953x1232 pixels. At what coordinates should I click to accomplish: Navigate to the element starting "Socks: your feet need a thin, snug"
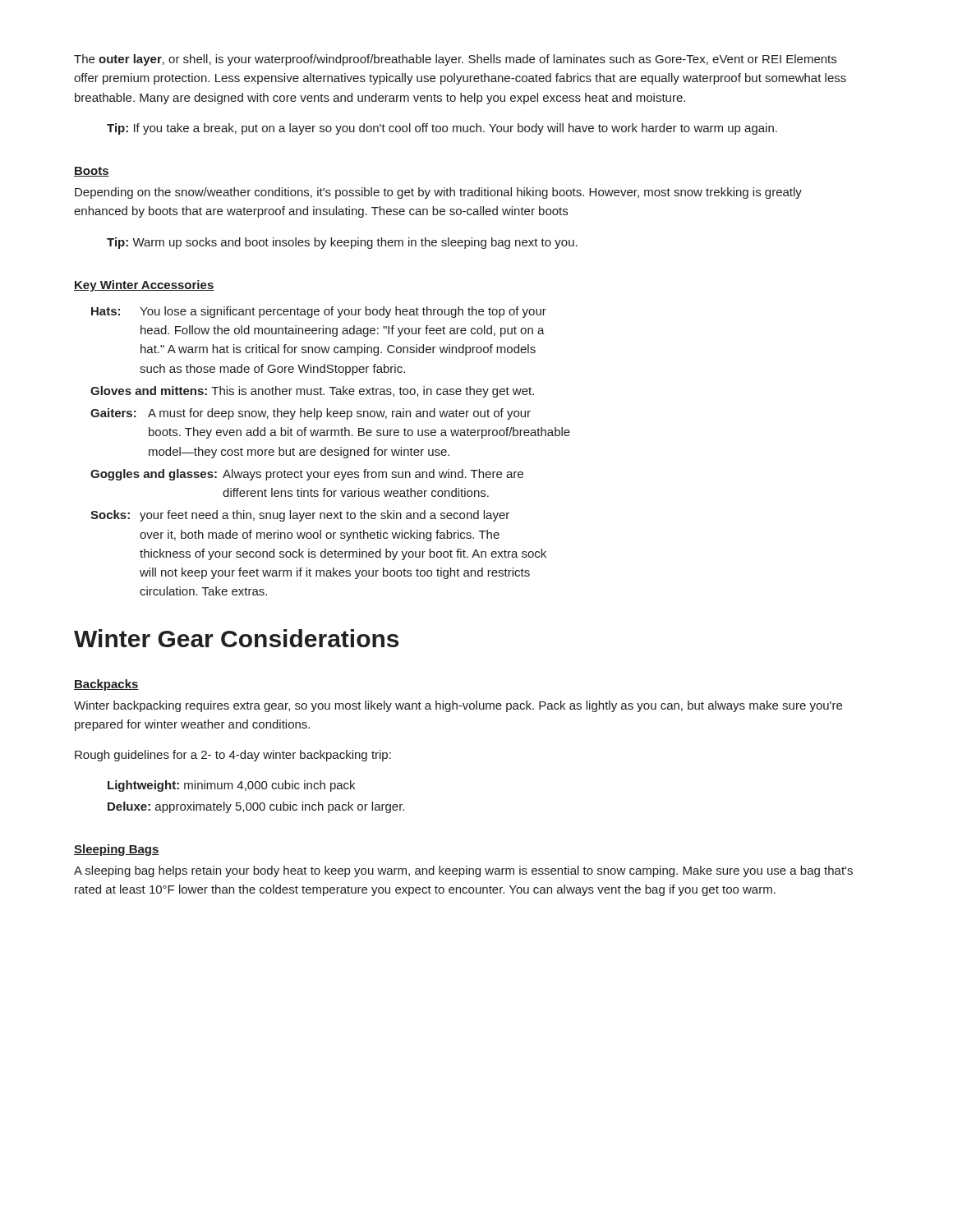[x=468, y=553]
